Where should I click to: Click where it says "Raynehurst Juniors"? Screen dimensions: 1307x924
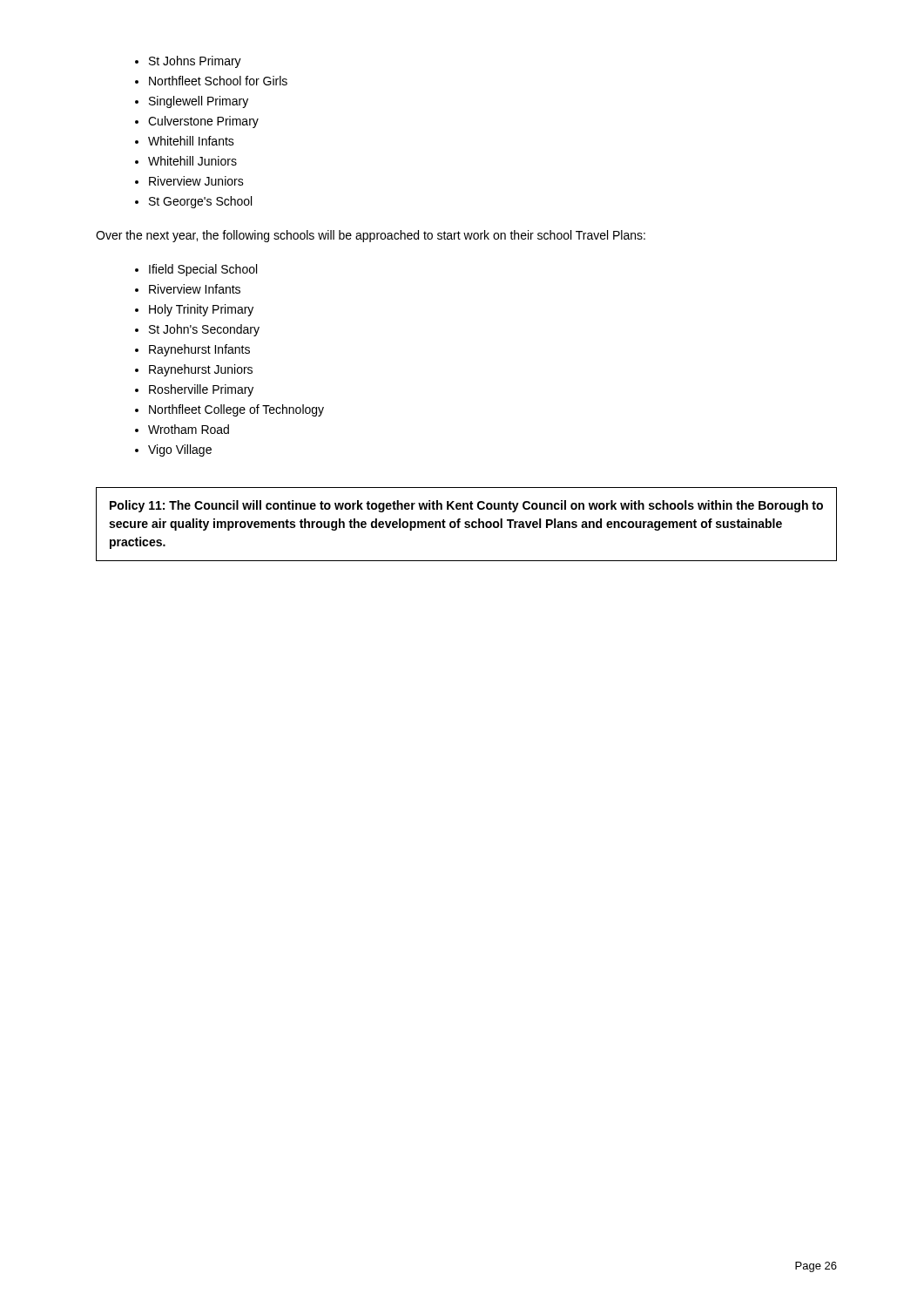tap(201, 369)
